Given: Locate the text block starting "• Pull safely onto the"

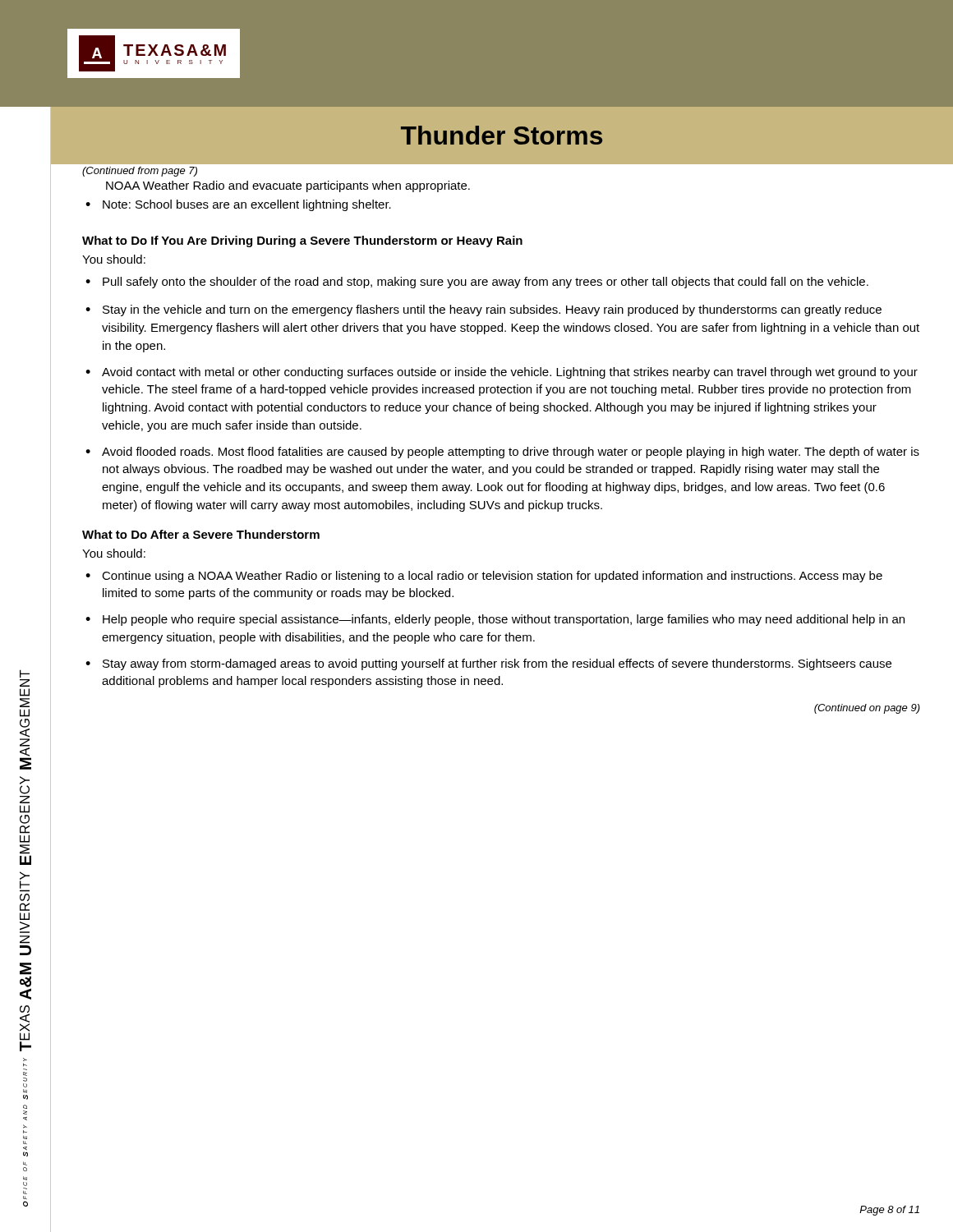Looking at the screenshot, I should click(477, 283).
